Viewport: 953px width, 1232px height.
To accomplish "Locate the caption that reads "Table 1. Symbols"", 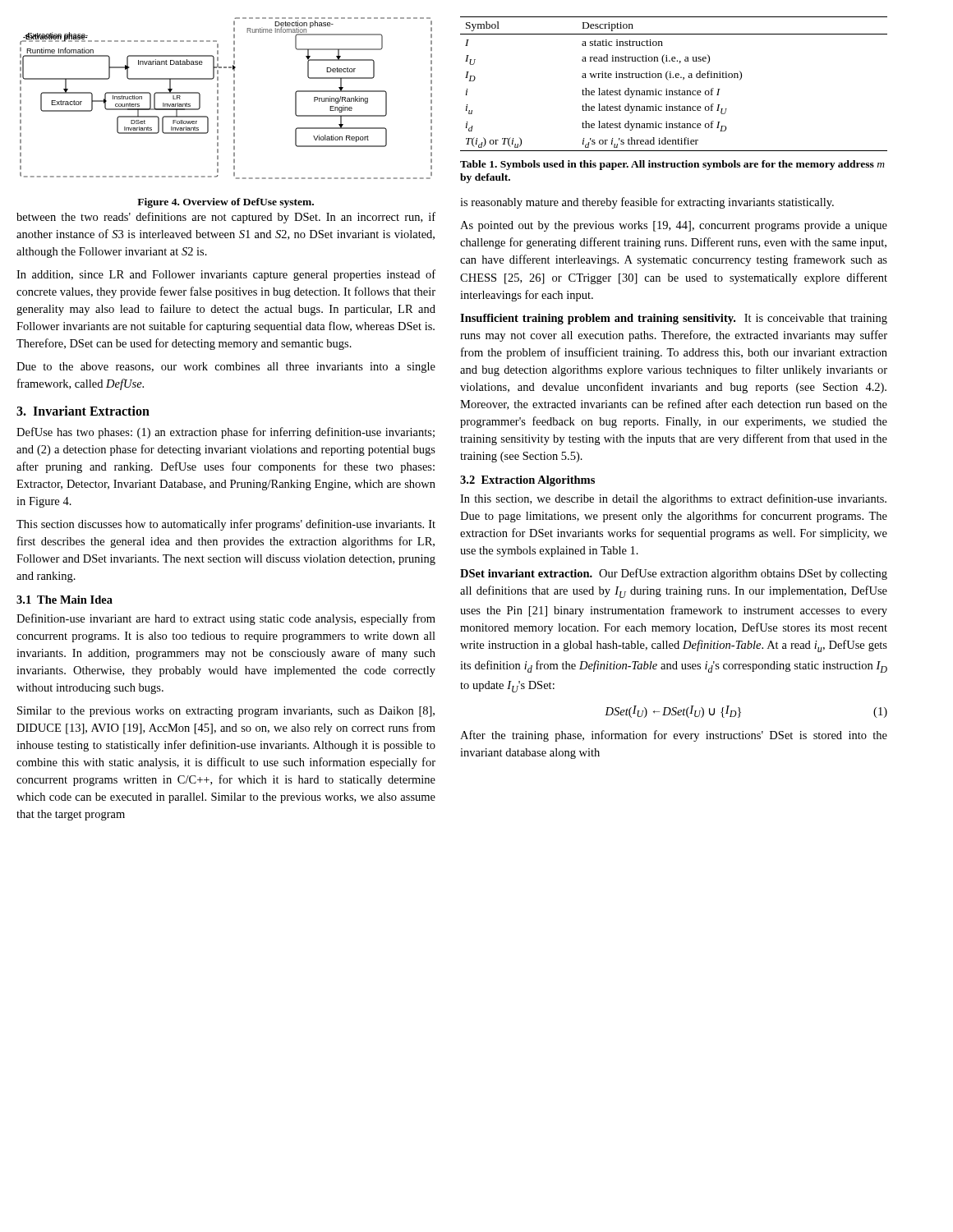I will pyautogui.click(x=672, y=171).
